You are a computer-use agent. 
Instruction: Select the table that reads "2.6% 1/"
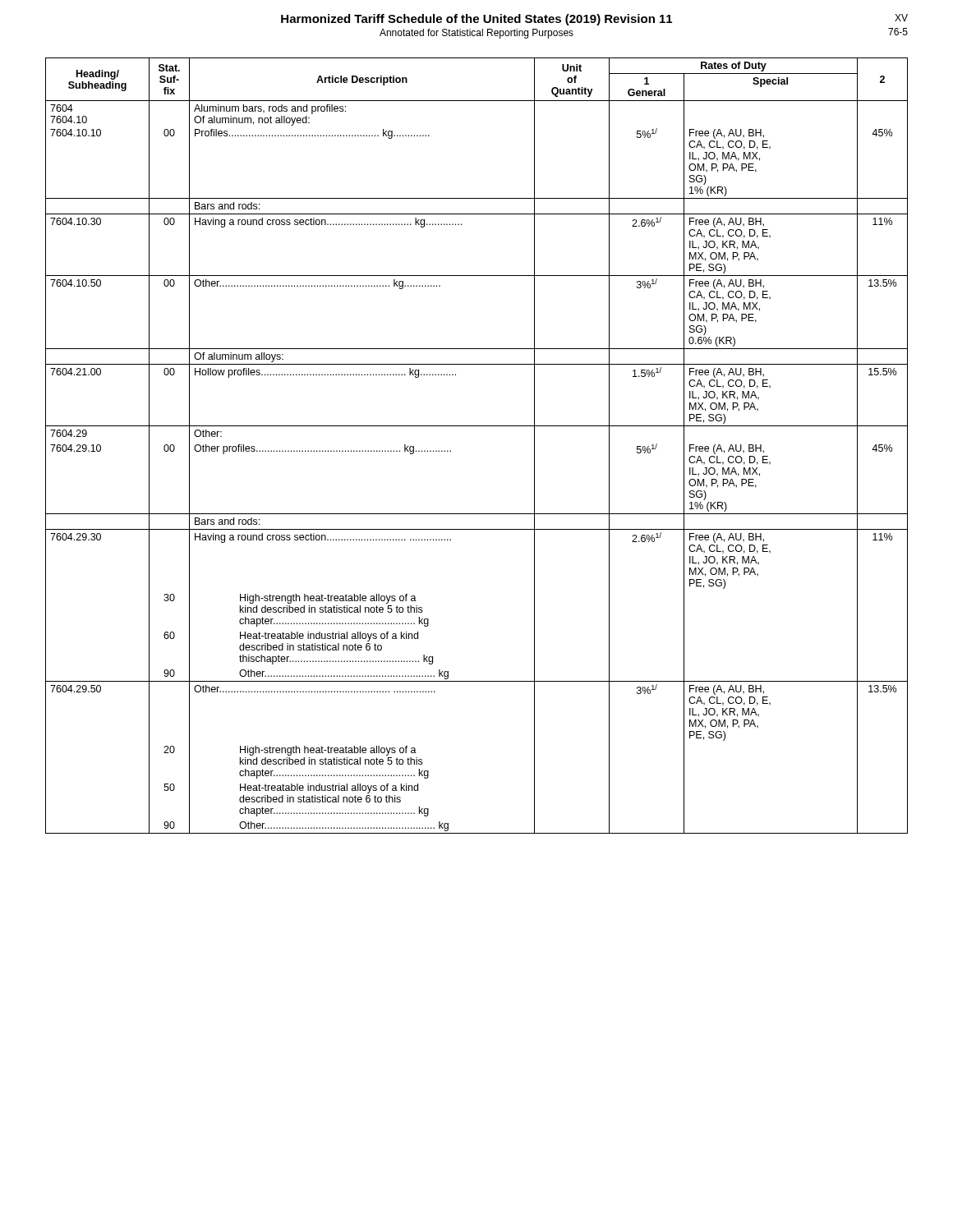pos(476,446)
